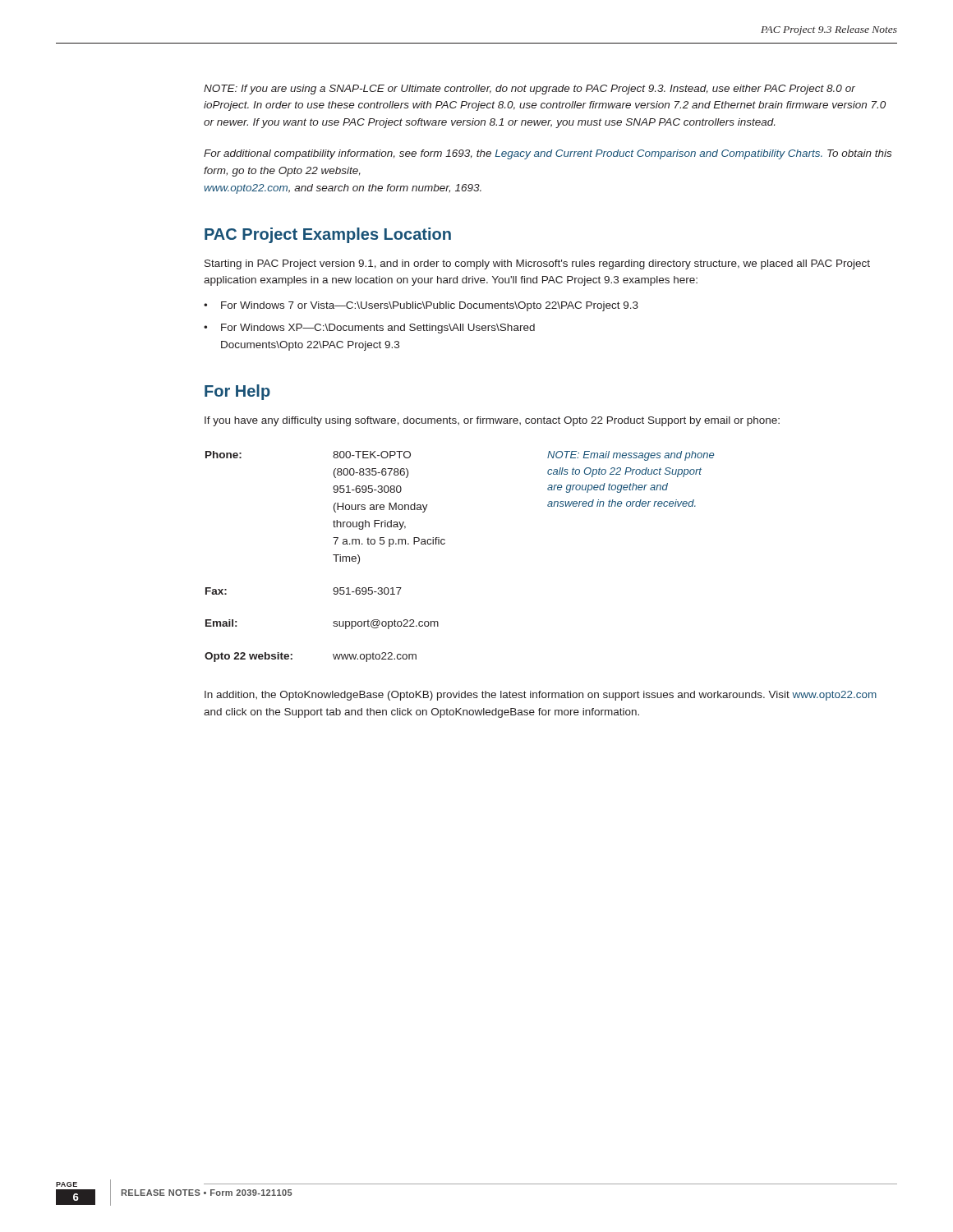Click on the element starting "For Windows 7 or Vista—C:\Users\Public\Public"
The height and width of the screenshot is (1232, 953).
point(429,305)
